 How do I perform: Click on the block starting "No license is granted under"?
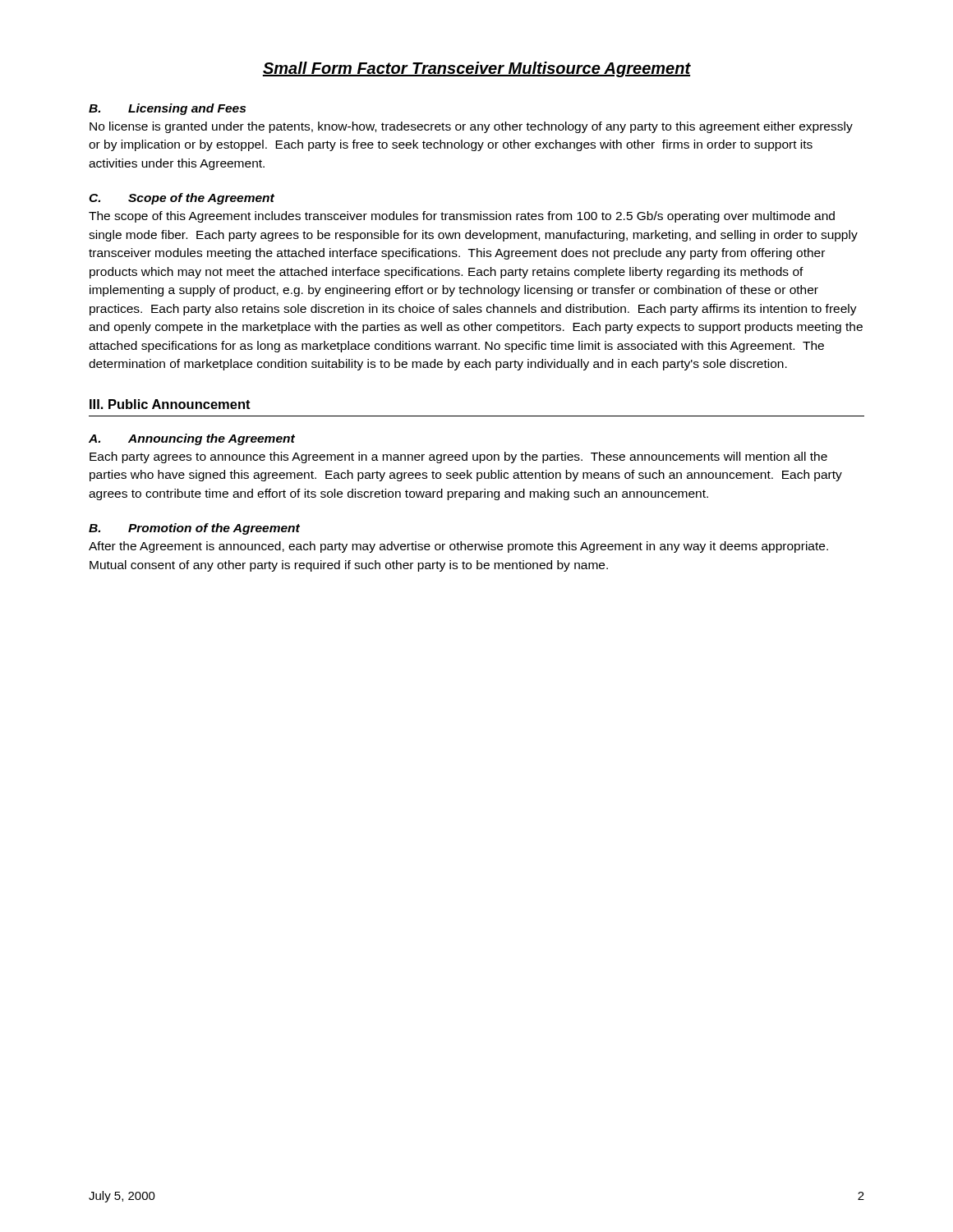tap(471, 145)
